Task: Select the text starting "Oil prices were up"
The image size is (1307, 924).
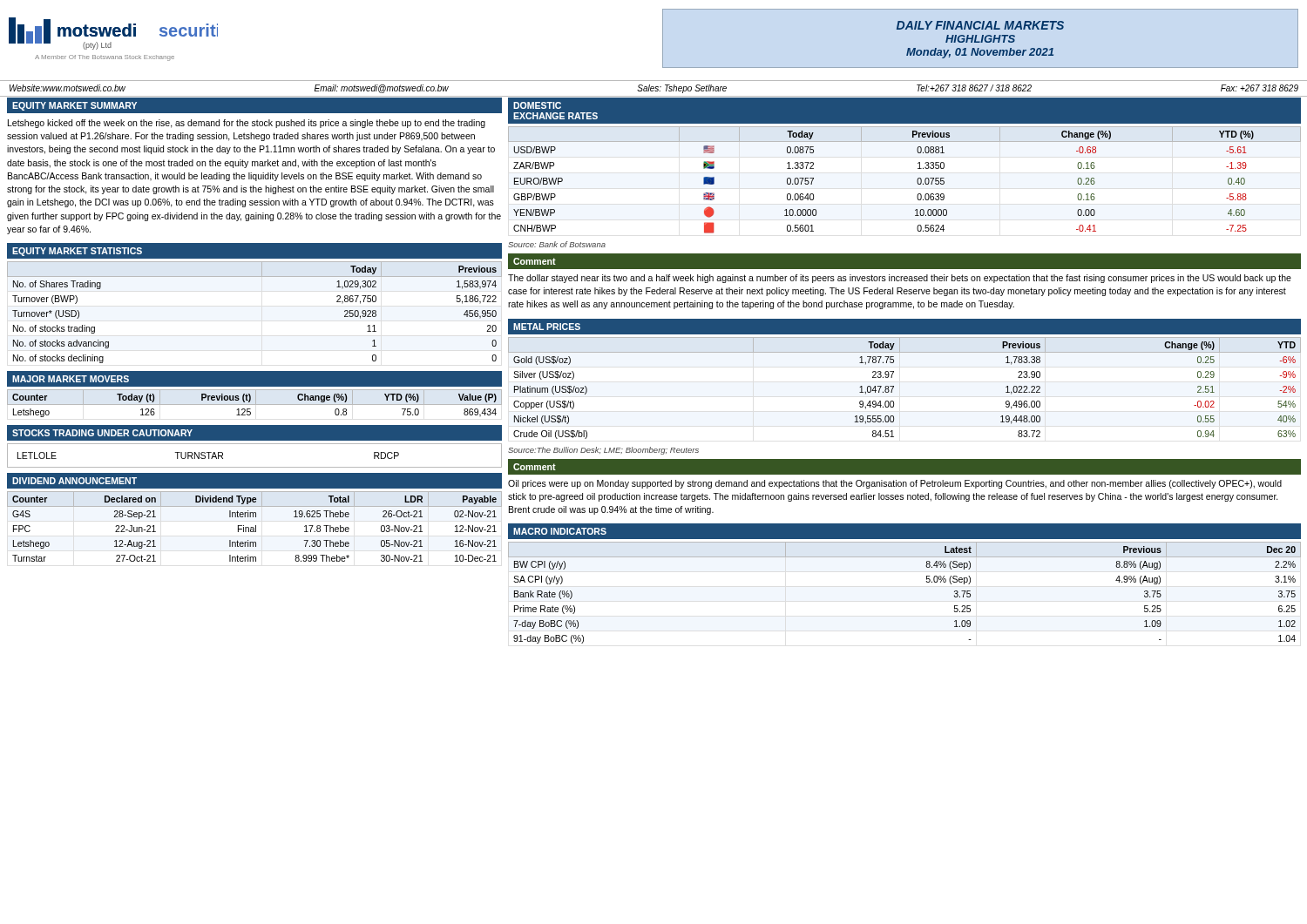Action: pyautogui.click(x=895, y=496)
